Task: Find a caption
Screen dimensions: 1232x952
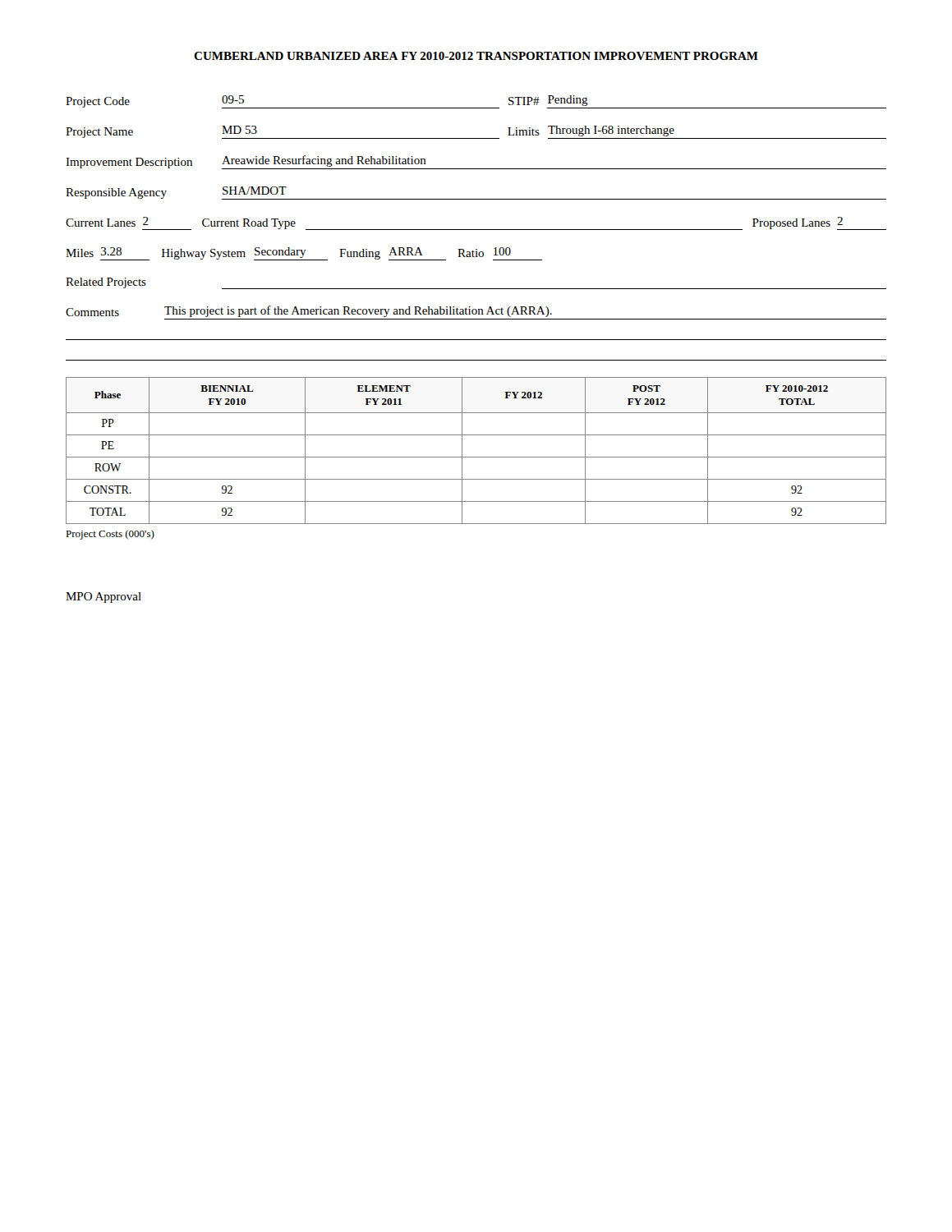Action: point(110,533)
